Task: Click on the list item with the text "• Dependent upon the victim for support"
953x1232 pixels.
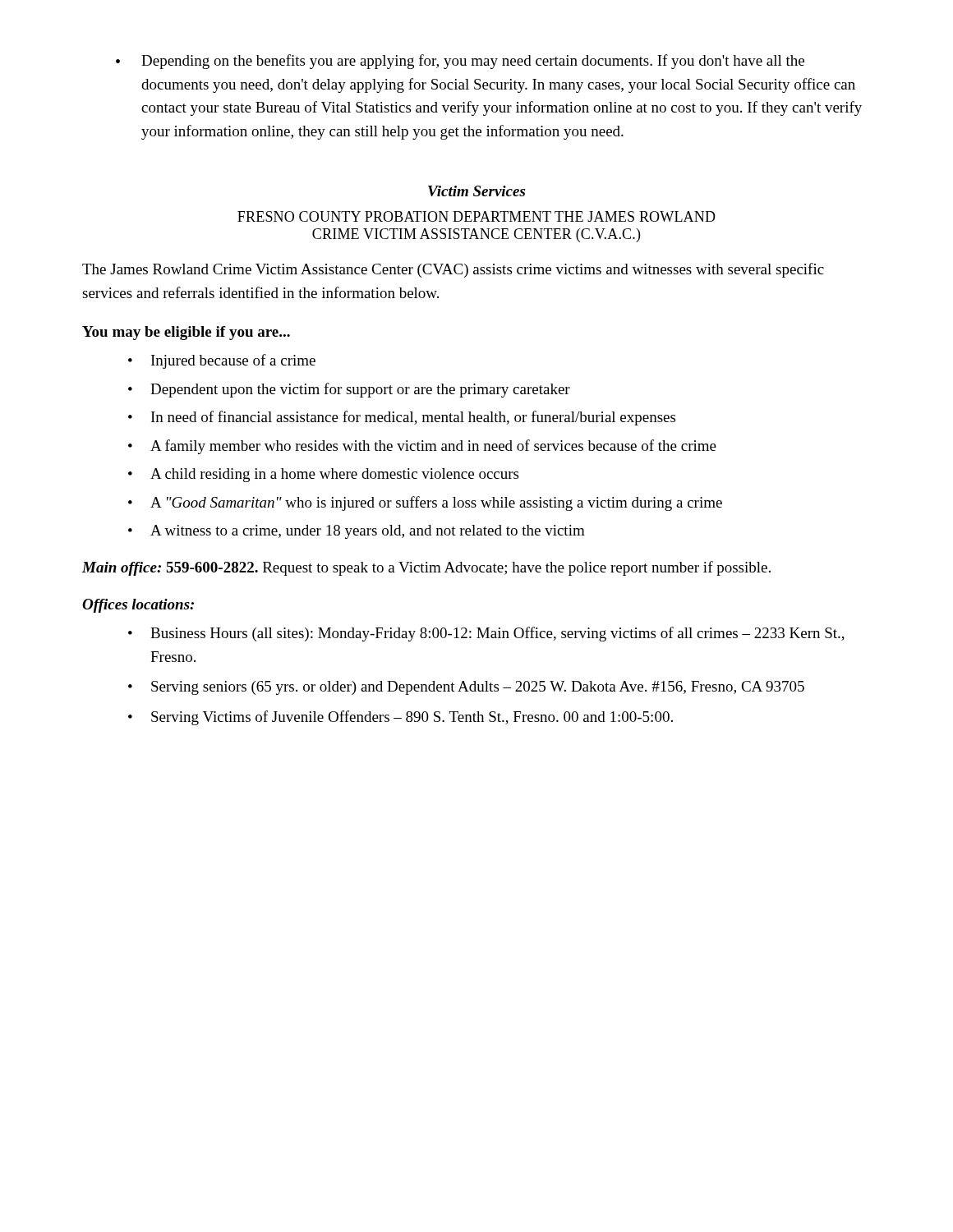Action: point(499,389)
